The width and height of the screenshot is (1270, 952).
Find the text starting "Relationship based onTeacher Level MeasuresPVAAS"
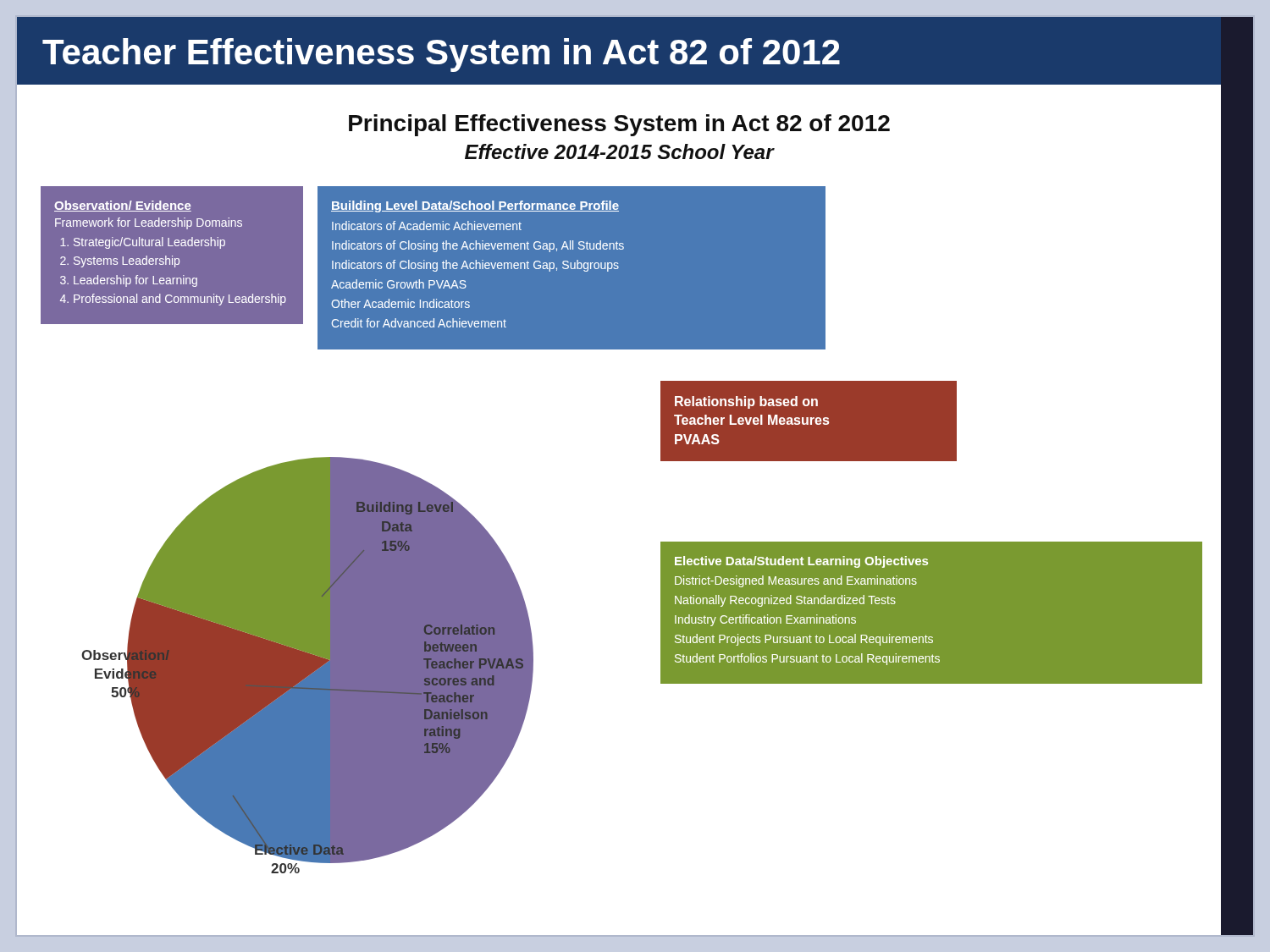(x=809, y=421)
